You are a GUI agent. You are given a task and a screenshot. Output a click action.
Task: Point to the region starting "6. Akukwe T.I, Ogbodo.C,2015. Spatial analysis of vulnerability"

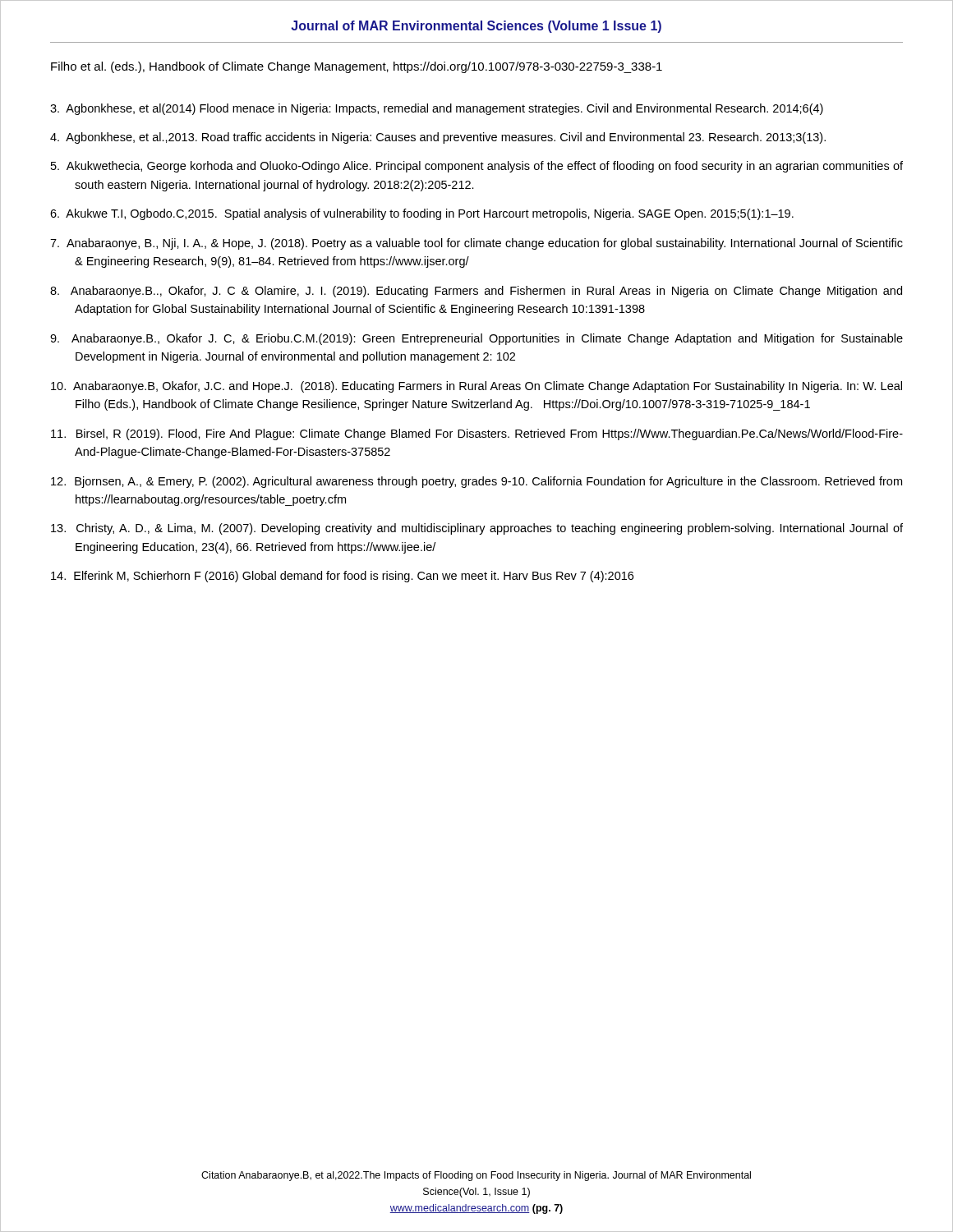tap(422, 214)
